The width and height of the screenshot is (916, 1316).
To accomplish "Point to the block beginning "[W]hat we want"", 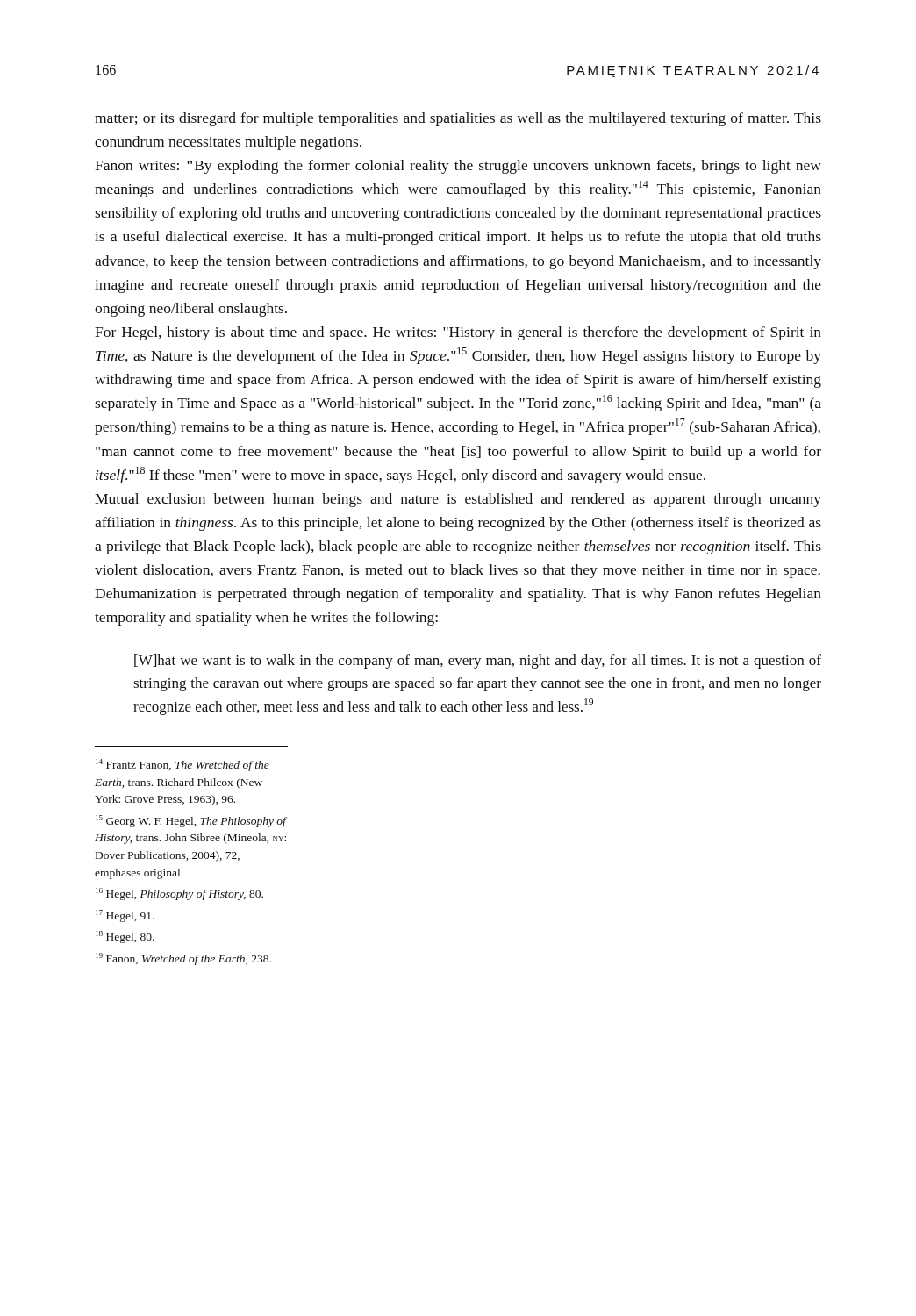I will 477,684.
